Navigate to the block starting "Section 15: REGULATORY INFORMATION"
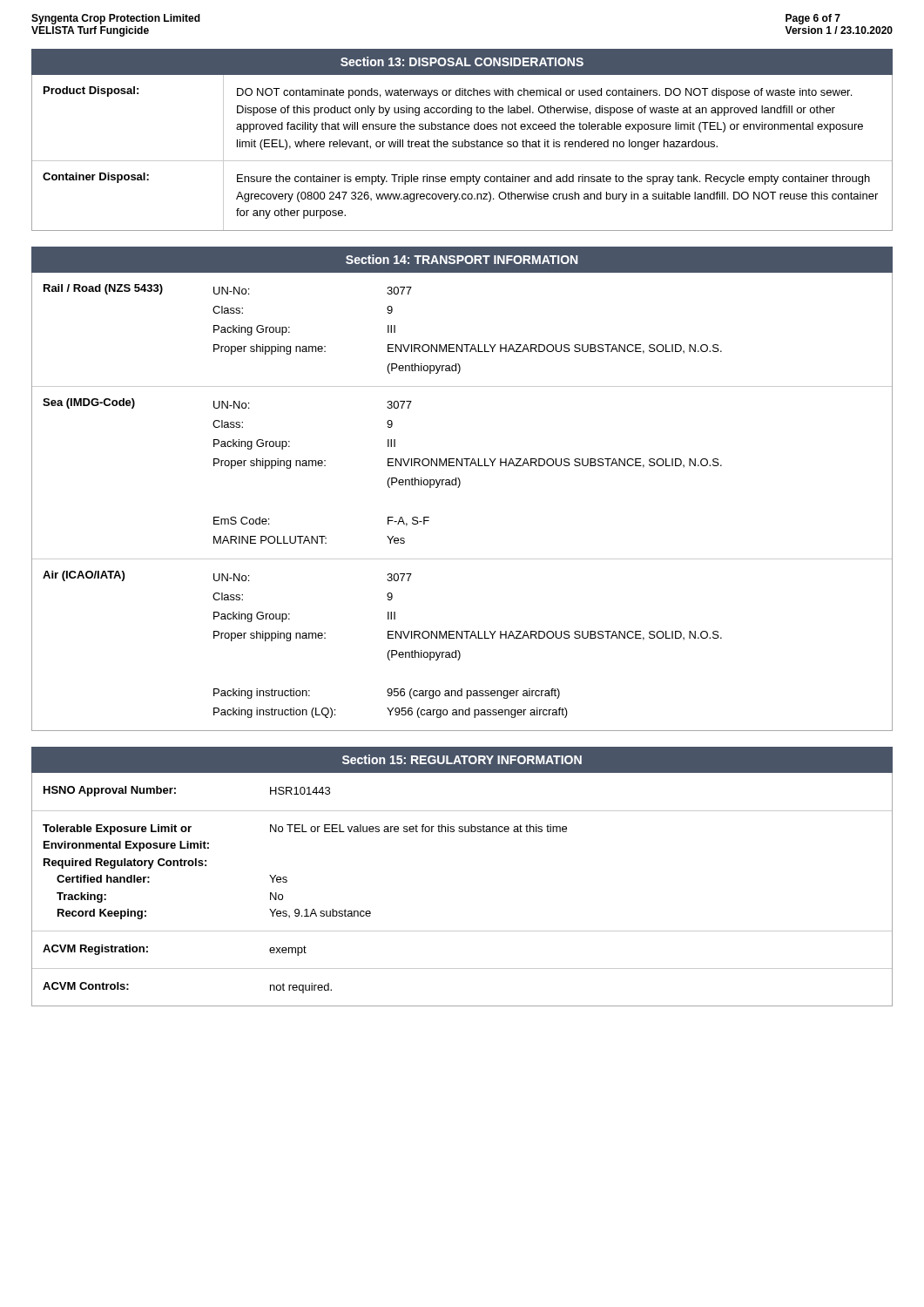 [462, 760]
